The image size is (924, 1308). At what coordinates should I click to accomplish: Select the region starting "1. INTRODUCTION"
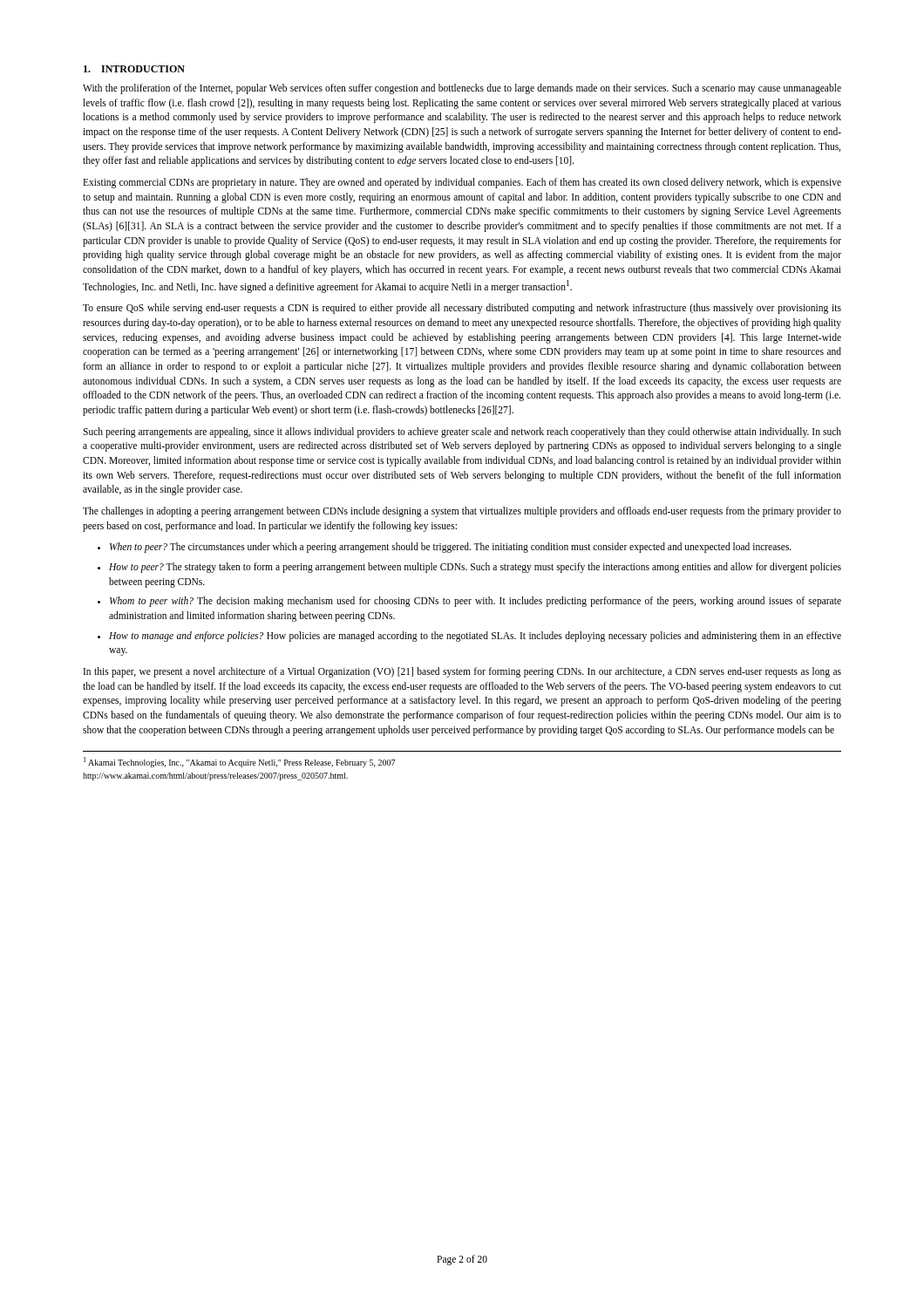[x=134, y=69]
